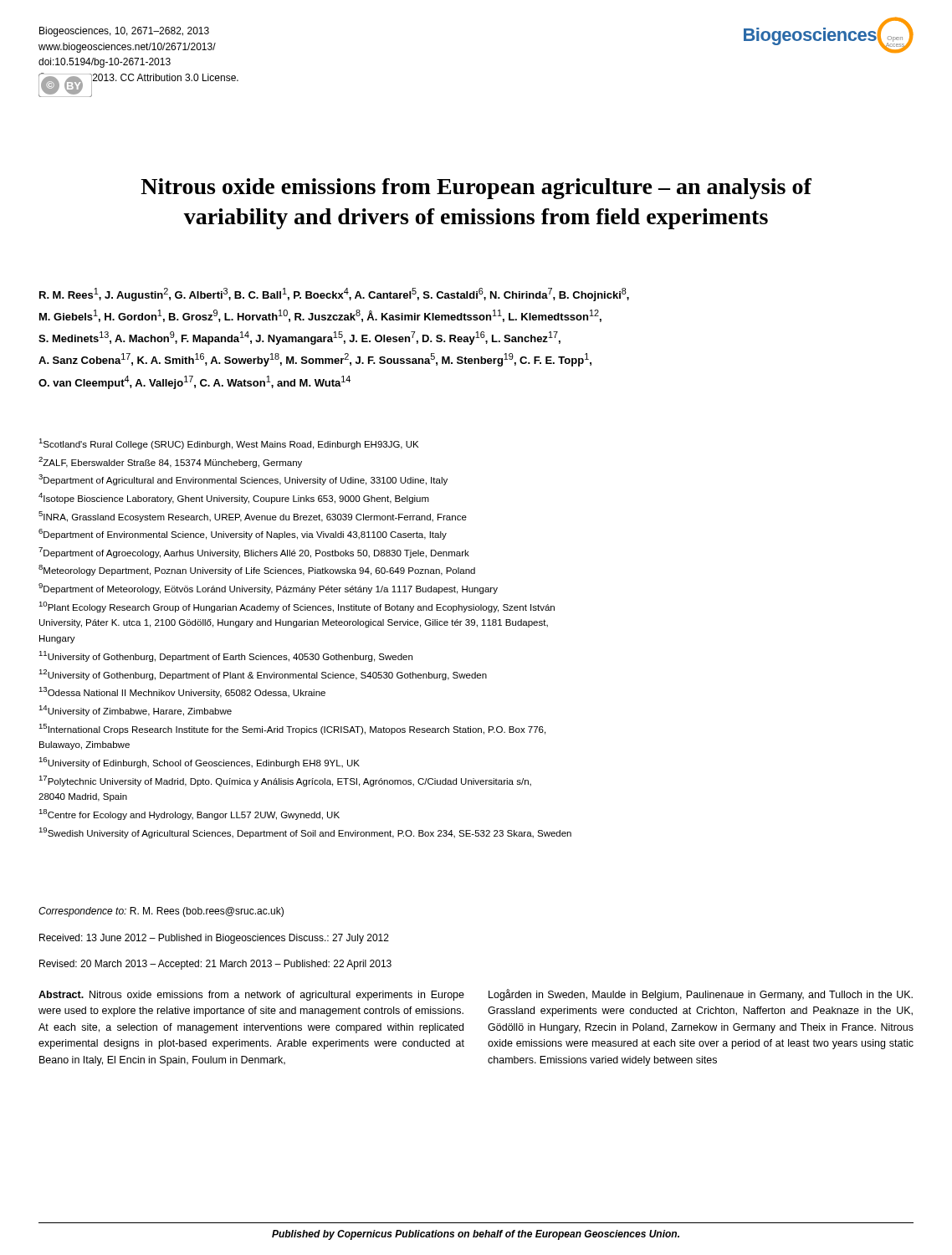The width and height of the screenshot is (952, 1255).
Task: Click on the title that reads "Nitrous oxide emissions from European agriculture –"
Action: (476, 202)
